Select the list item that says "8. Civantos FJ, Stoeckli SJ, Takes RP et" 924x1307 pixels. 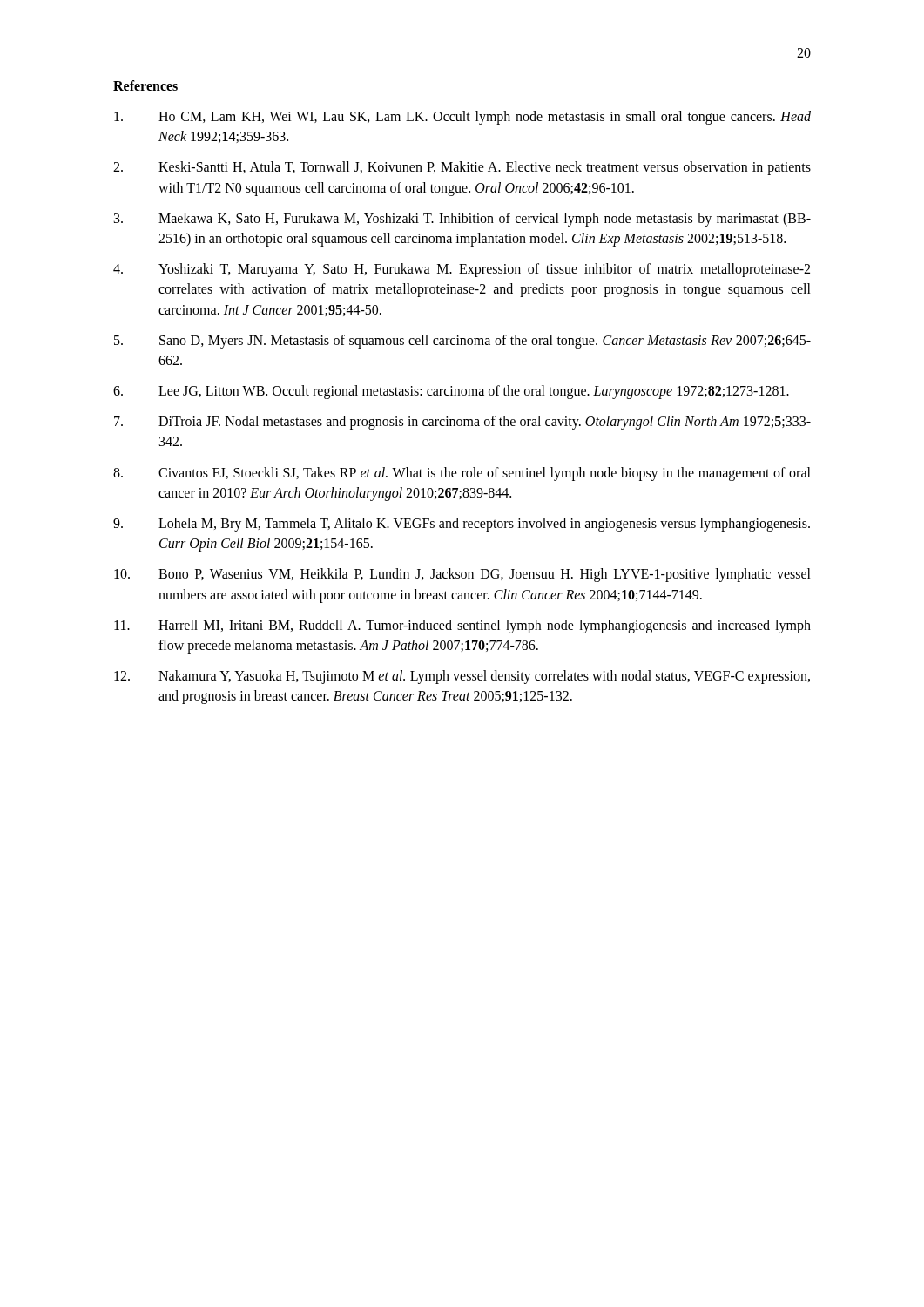tap(462, 483)
